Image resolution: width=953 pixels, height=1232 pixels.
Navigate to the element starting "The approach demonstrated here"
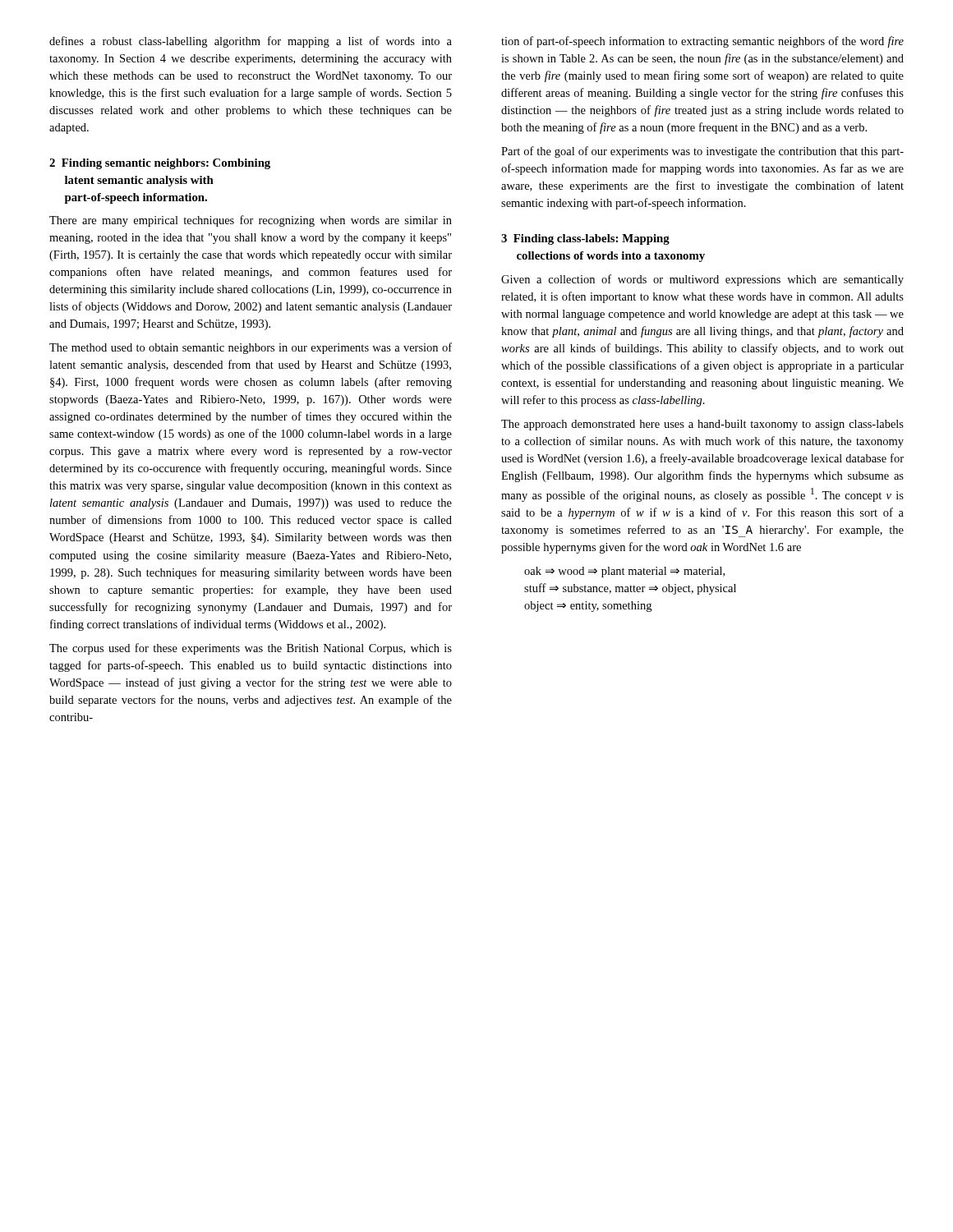click(x=702, y=486)
